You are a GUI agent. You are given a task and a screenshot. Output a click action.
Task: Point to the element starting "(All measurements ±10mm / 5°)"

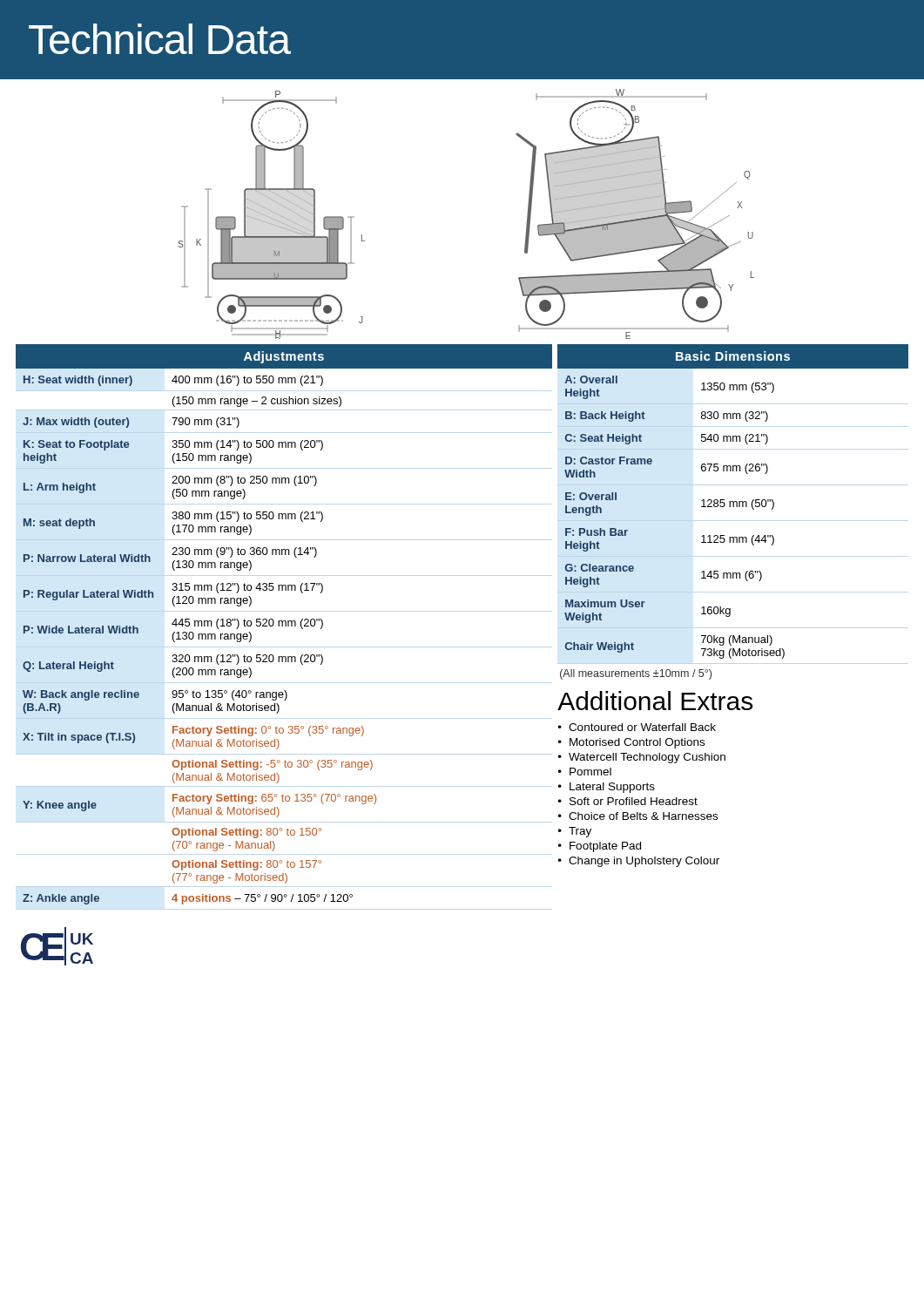click(636, 674)
